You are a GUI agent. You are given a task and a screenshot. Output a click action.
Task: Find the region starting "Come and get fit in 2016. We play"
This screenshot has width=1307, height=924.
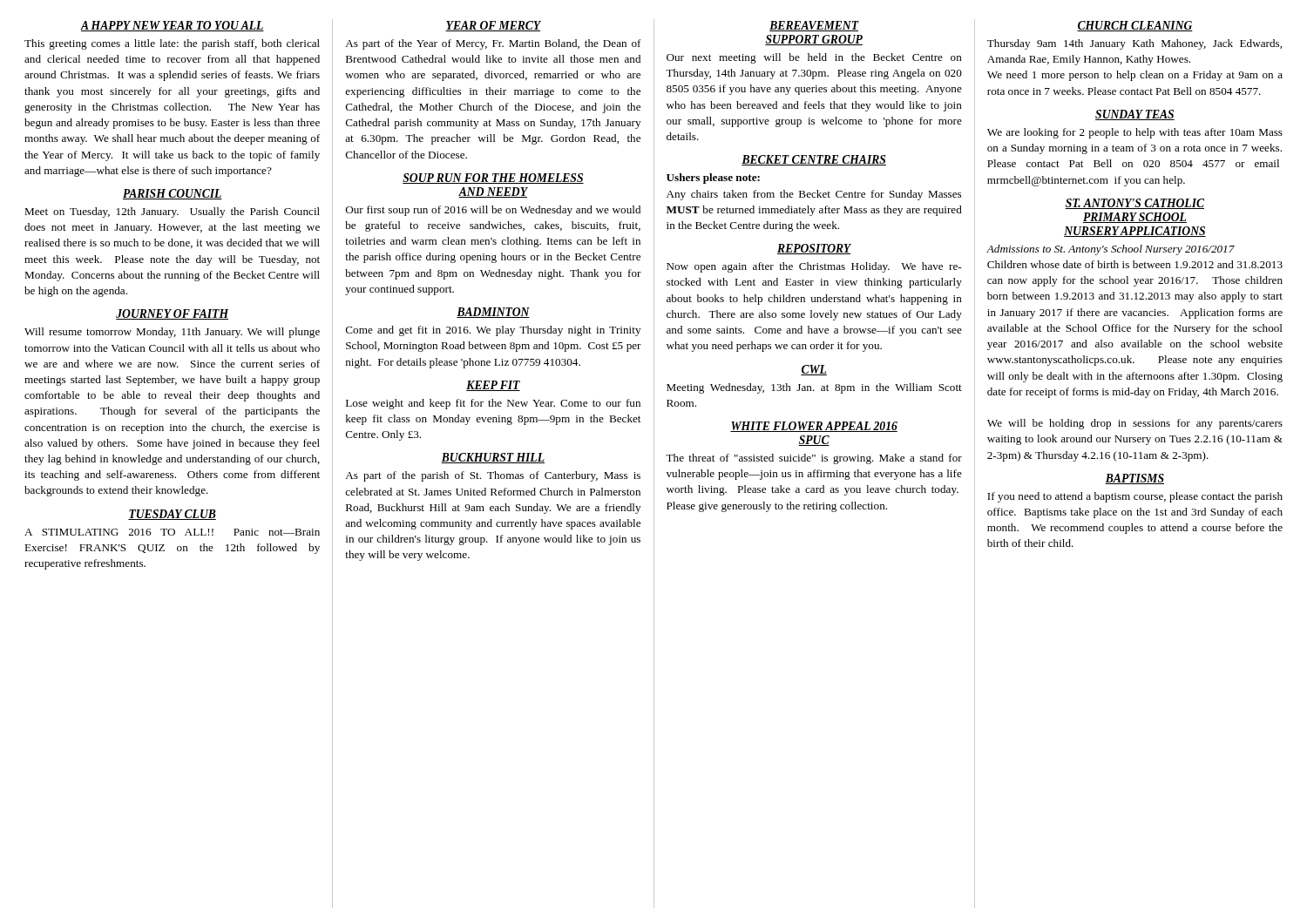pos(493,346)
